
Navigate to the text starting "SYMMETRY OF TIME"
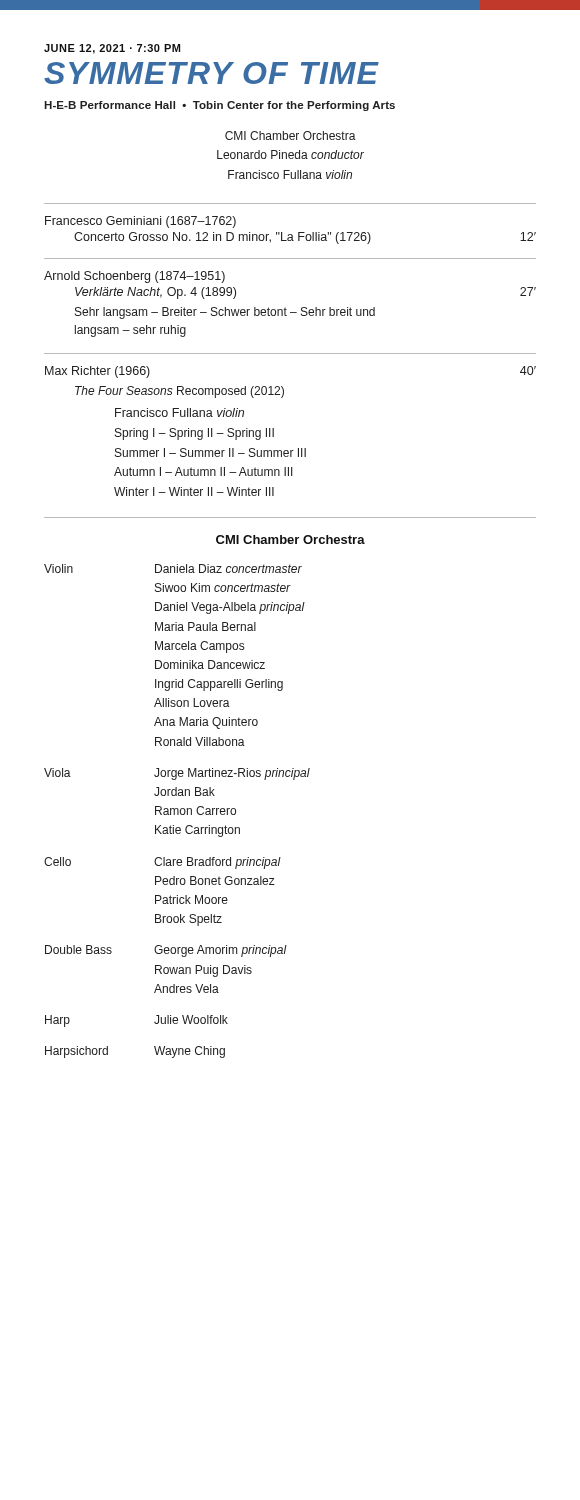pos(290,74)
